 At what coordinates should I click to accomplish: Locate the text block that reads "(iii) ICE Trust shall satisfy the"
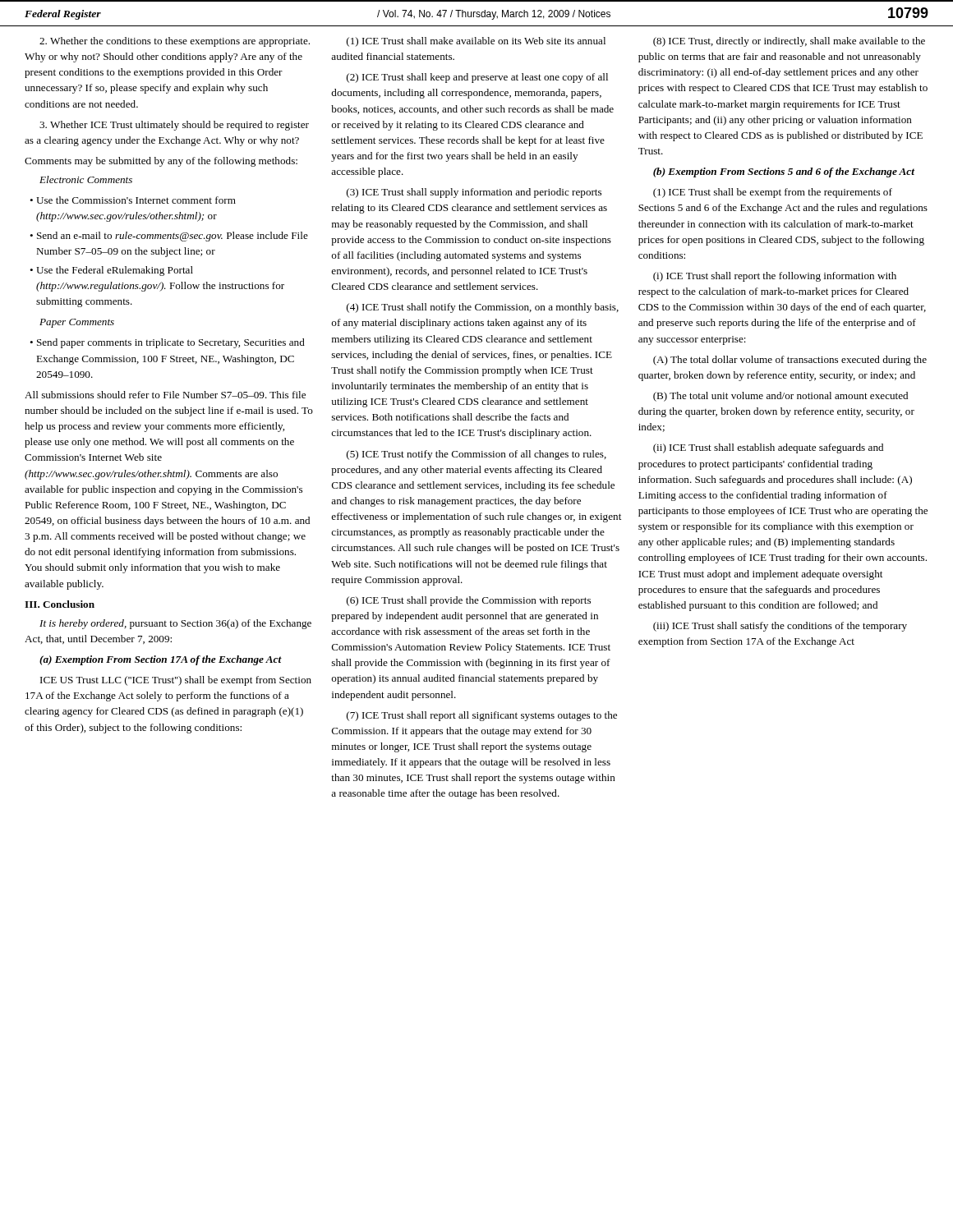click(x=783, y=633)
